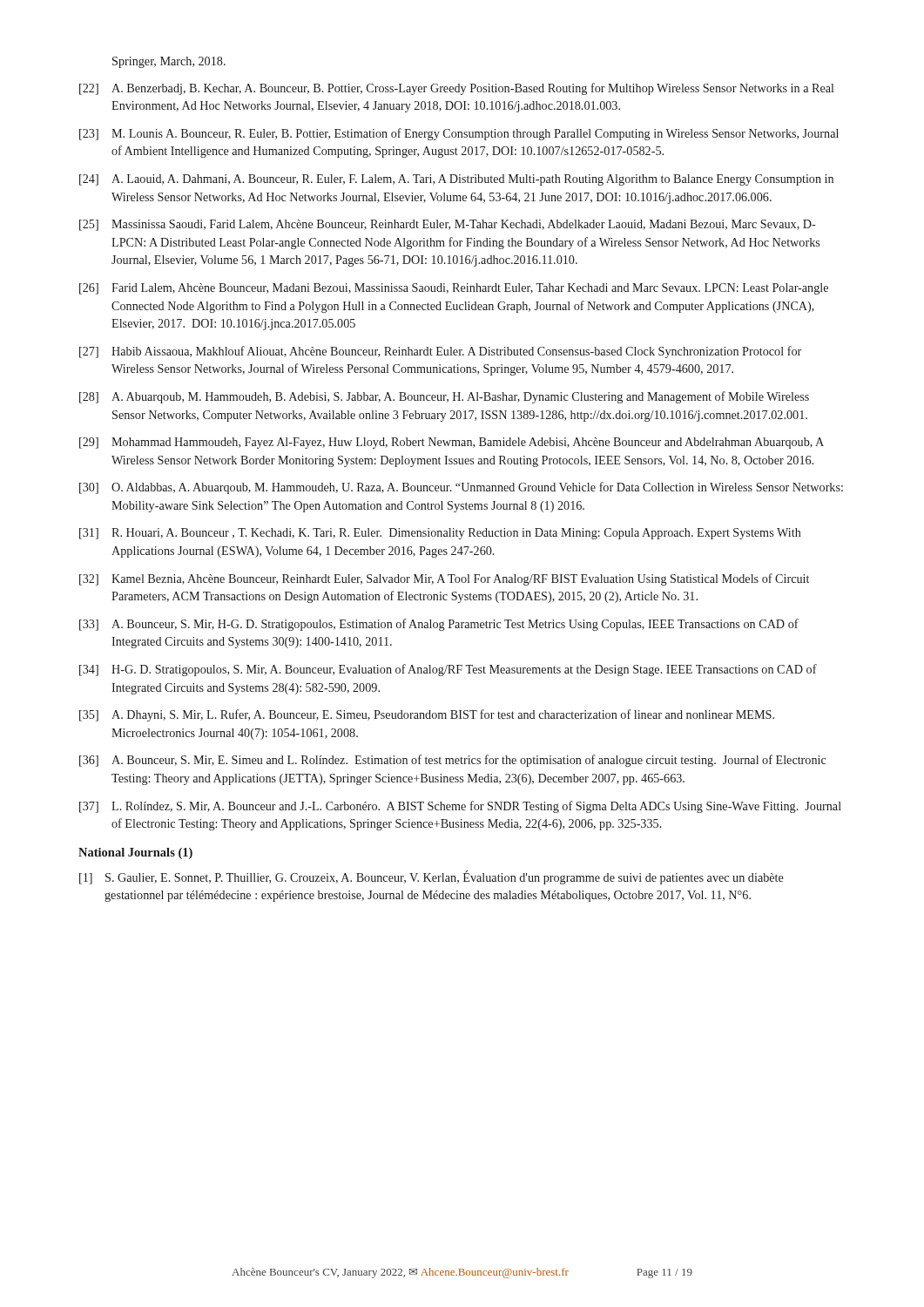
Task: Click on the list item containing "[26] Farid Lalem, Ahcène"
Action: 462,306
